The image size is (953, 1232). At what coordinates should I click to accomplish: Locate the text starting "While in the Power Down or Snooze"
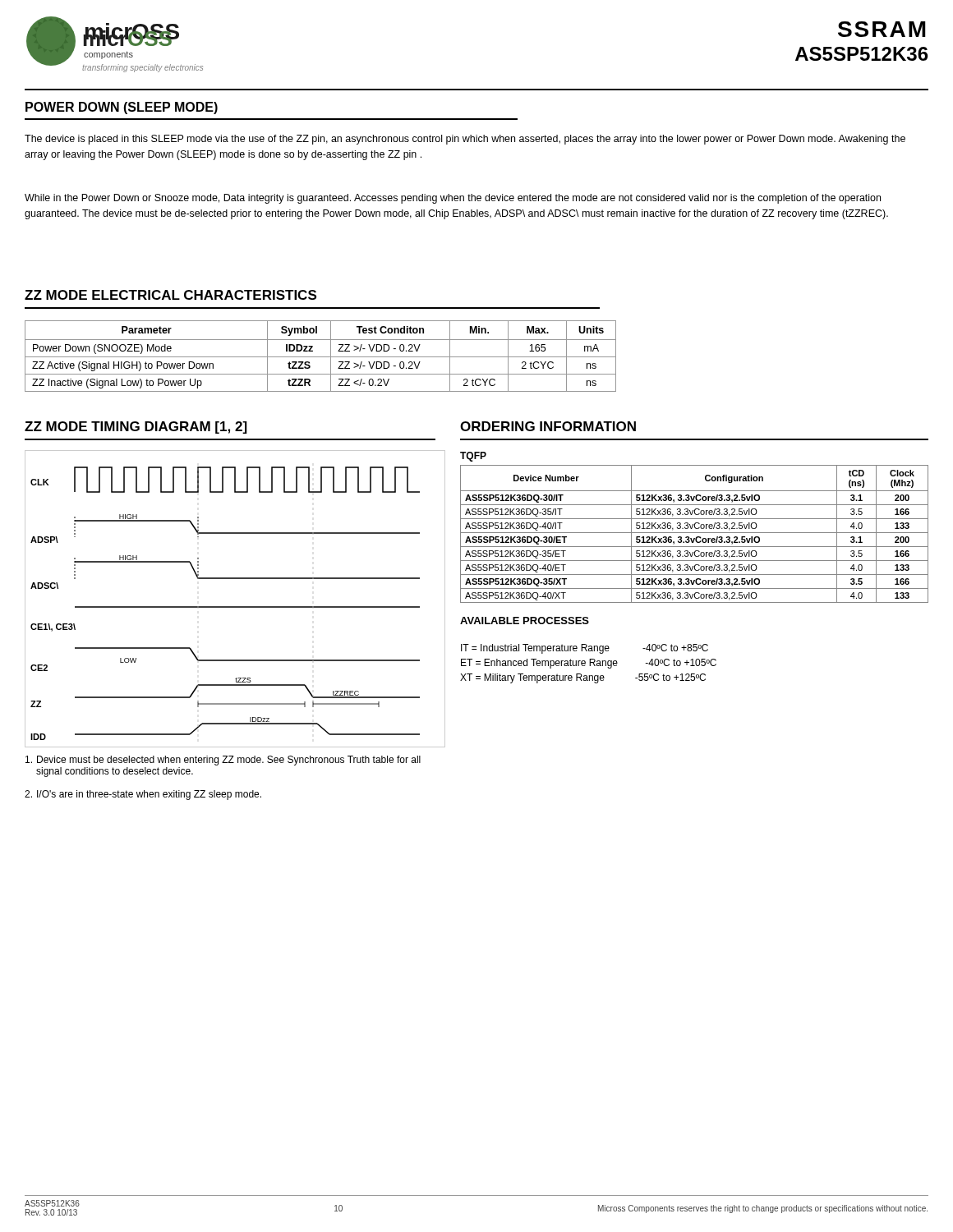tap(457, 206)
